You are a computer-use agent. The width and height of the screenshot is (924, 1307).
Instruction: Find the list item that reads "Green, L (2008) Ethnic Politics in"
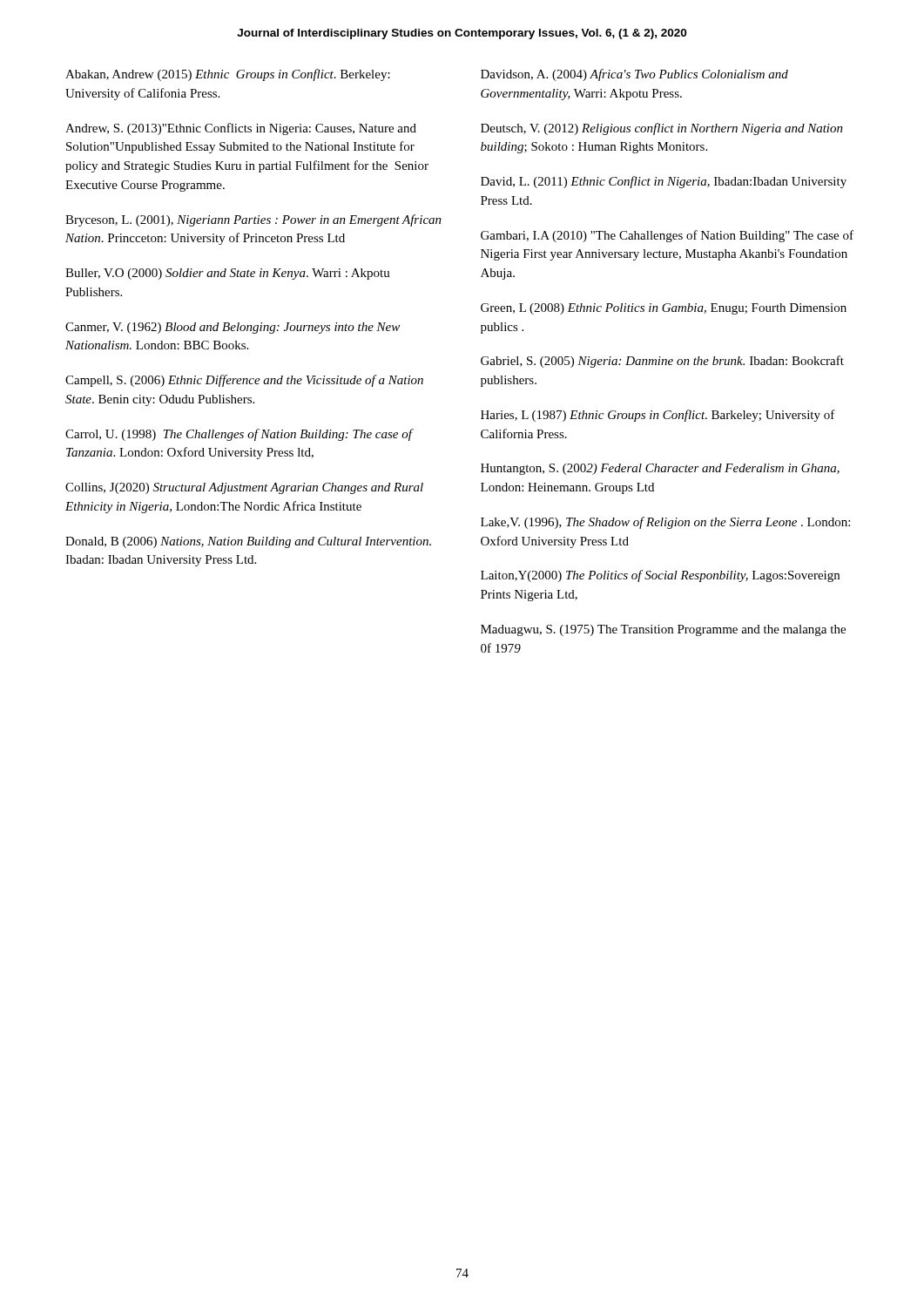point(663,317)
